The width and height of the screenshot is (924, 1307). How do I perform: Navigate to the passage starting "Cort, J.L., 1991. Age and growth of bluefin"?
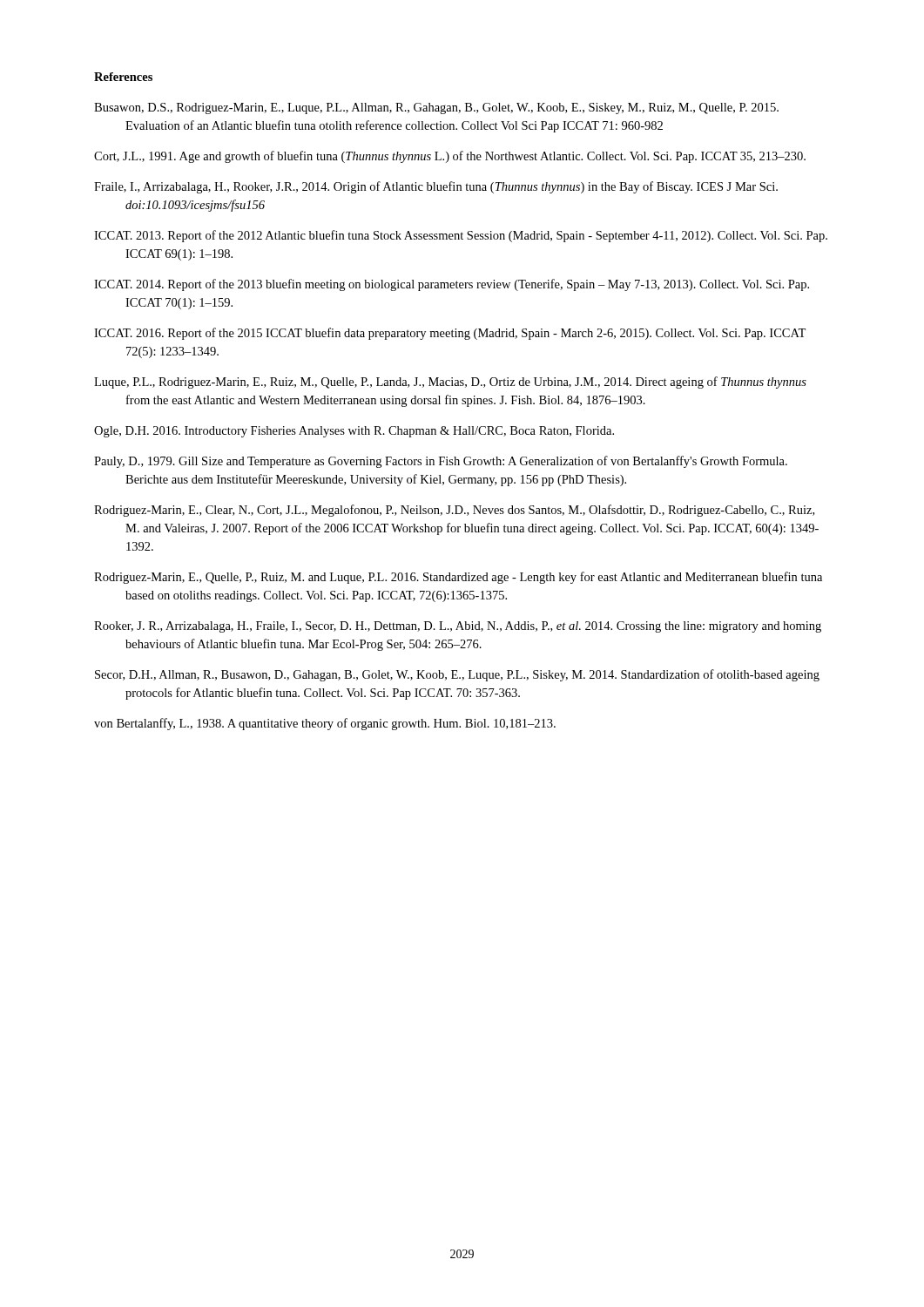(450, 156)
